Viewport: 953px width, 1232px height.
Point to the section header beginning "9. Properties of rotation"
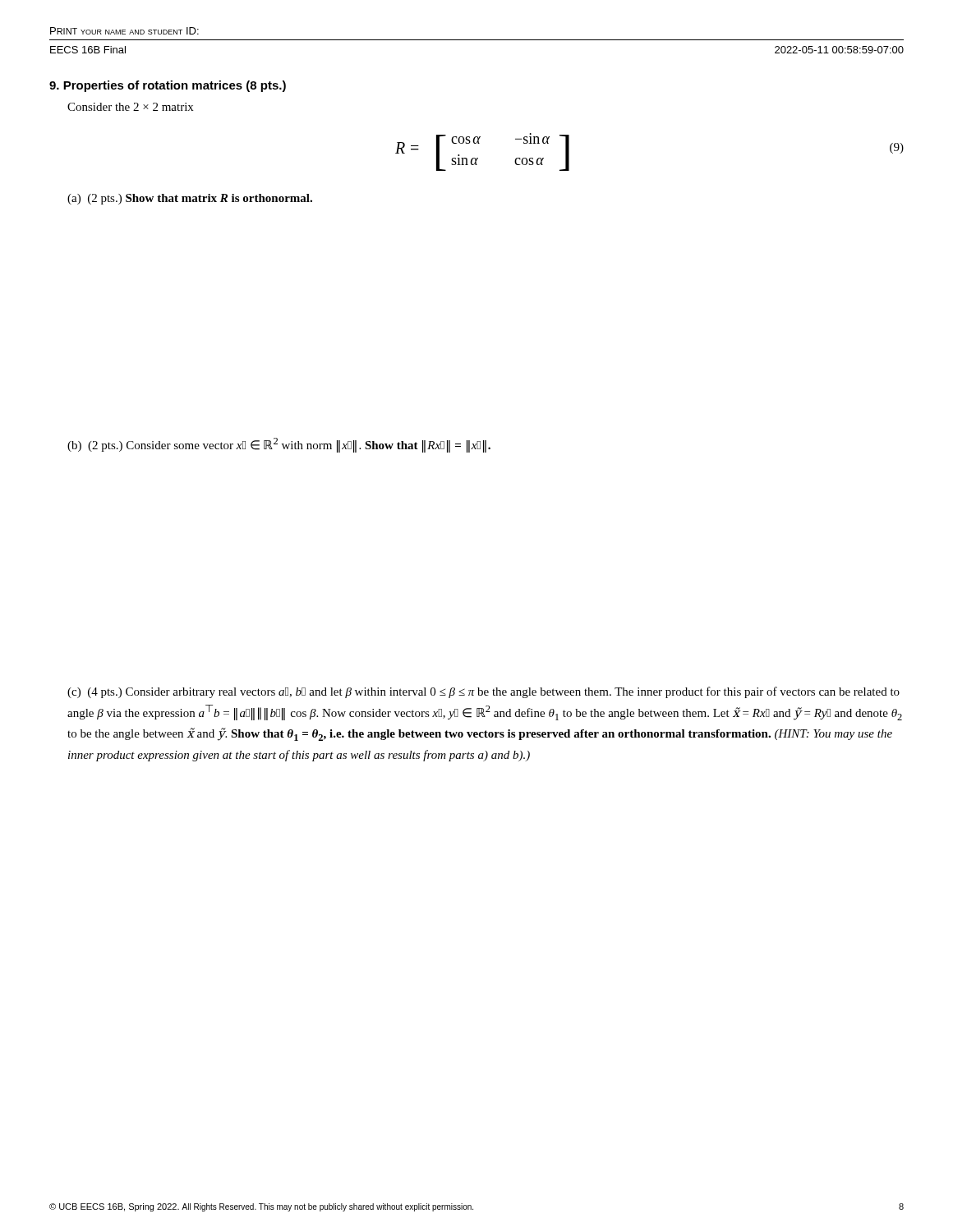(168, 85)
